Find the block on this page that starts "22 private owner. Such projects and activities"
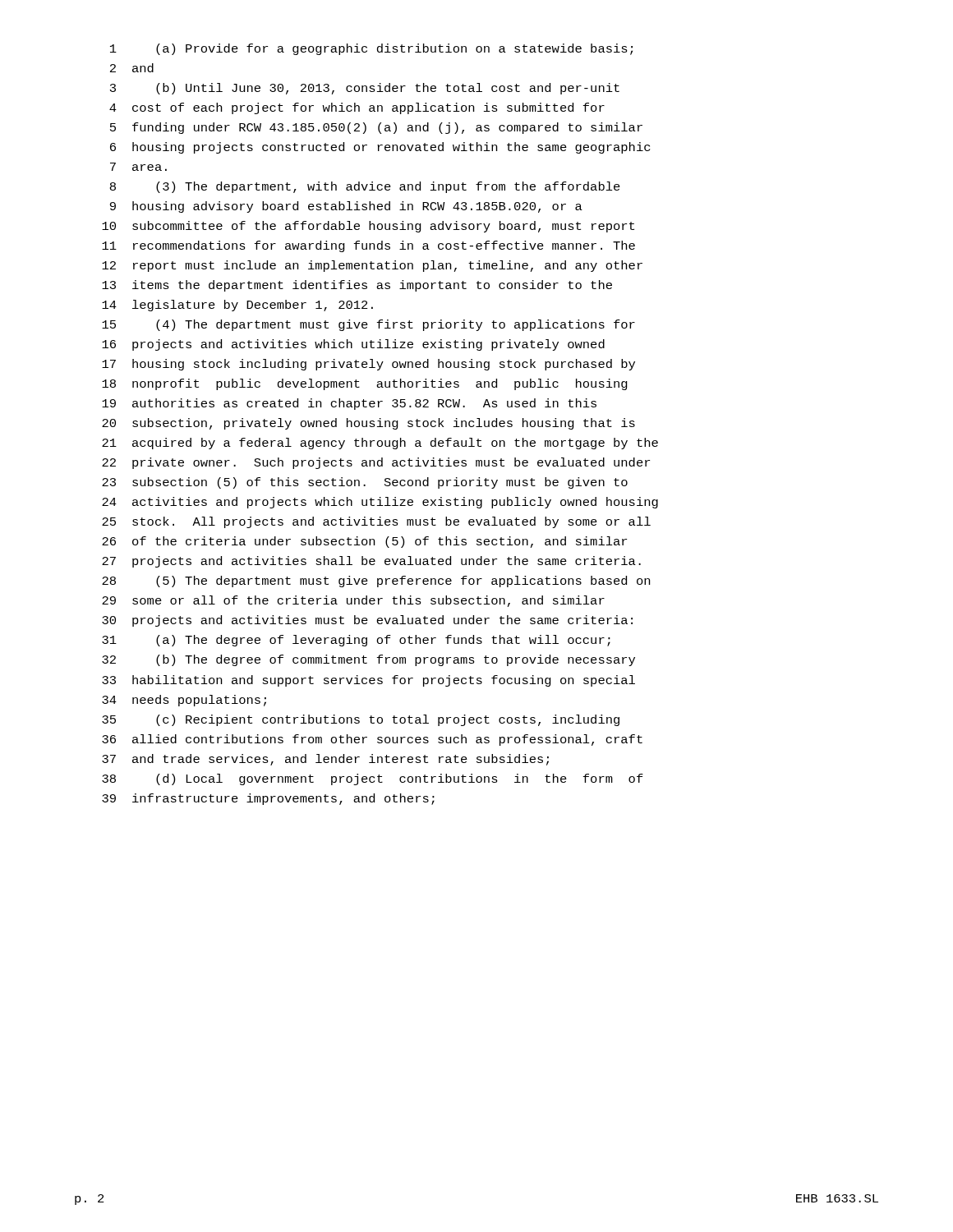The height and width of the screenshot is (1232, 953). pos(481,463)
